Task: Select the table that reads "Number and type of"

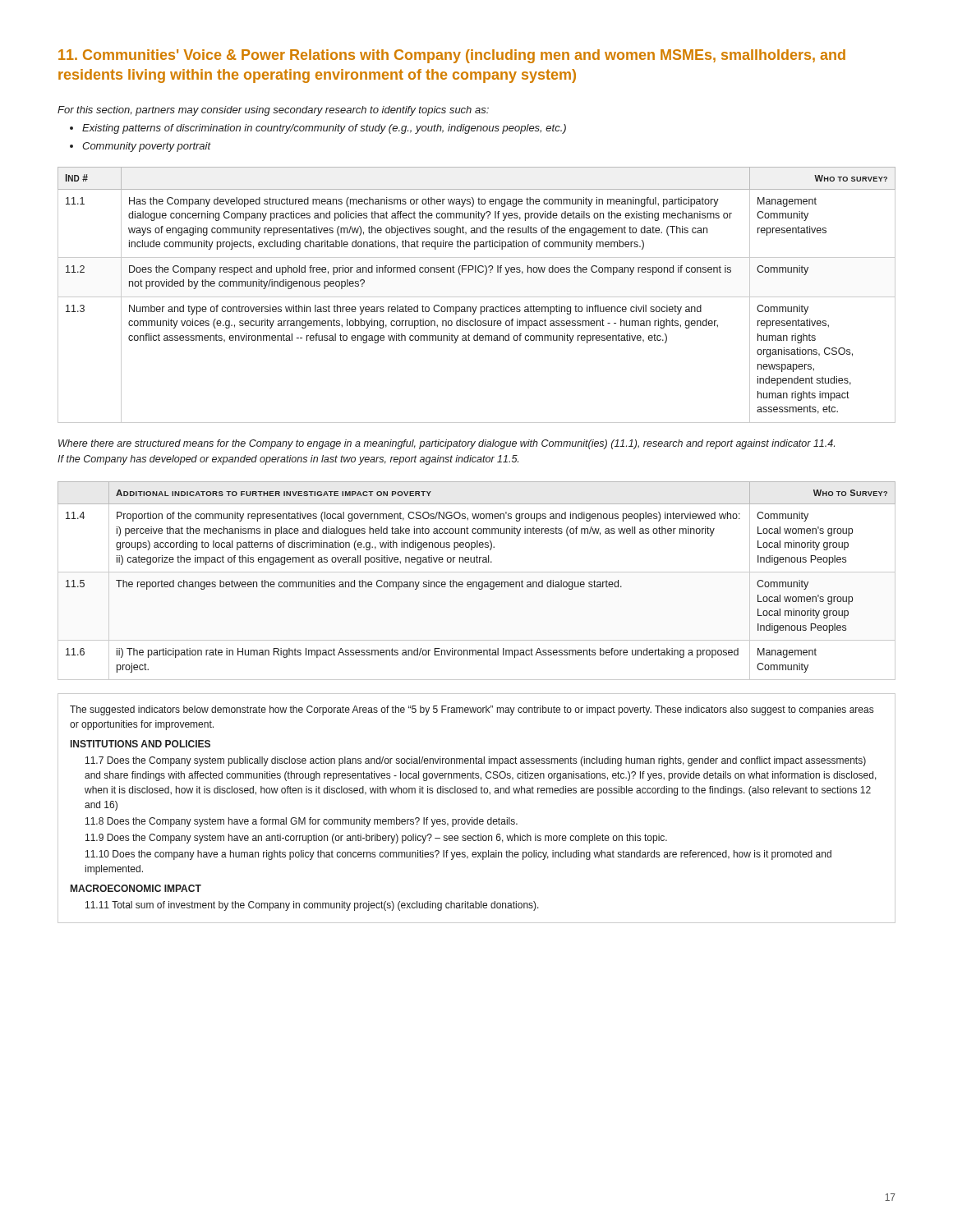Action: click(x=476, y=295)
